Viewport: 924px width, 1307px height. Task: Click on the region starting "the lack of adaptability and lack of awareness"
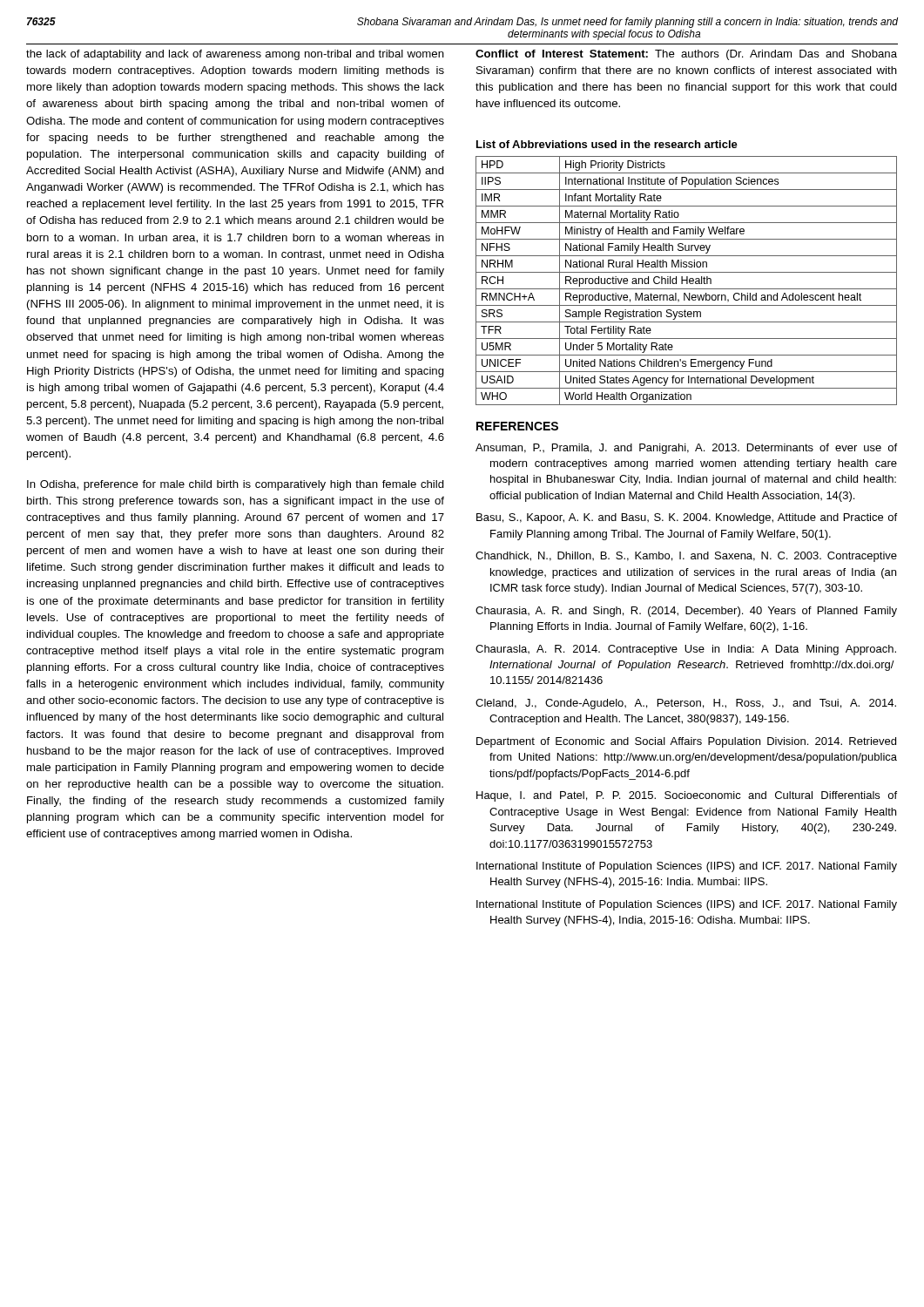pyautogui.click(x=235, y=254)
